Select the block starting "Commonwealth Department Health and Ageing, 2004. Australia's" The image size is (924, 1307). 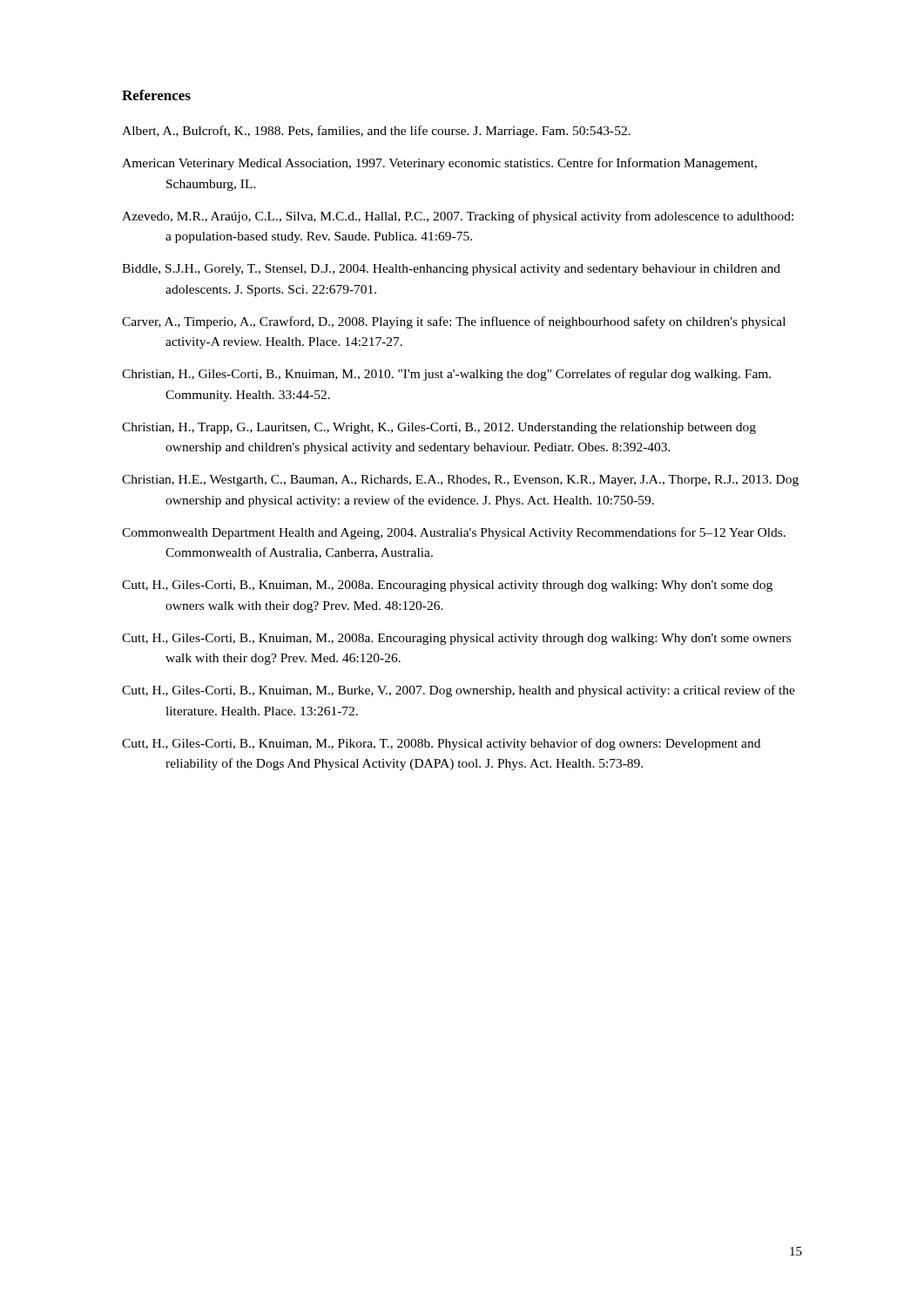(454, 542)
